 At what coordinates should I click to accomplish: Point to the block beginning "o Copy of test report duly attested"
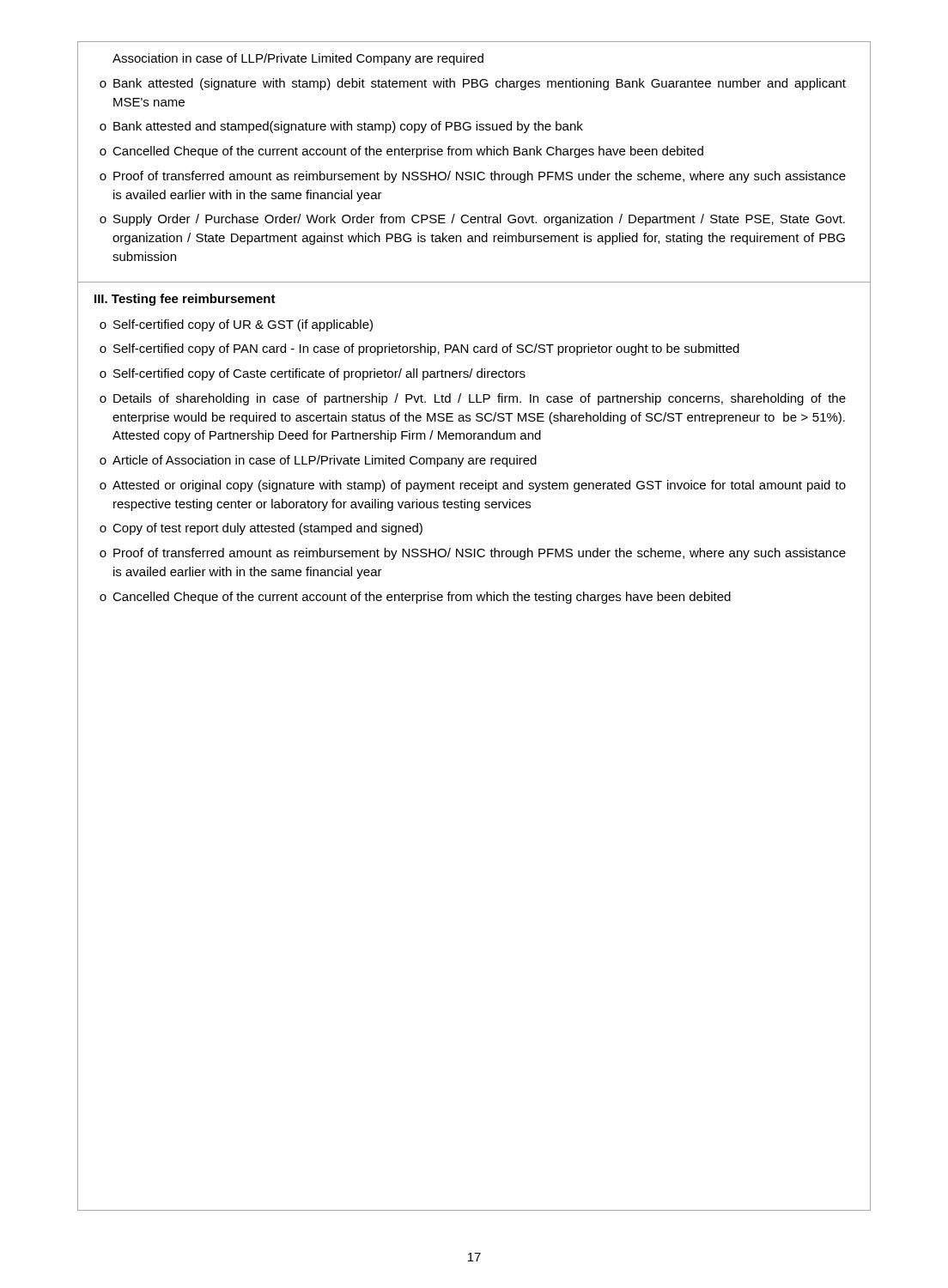click(261, 529)
